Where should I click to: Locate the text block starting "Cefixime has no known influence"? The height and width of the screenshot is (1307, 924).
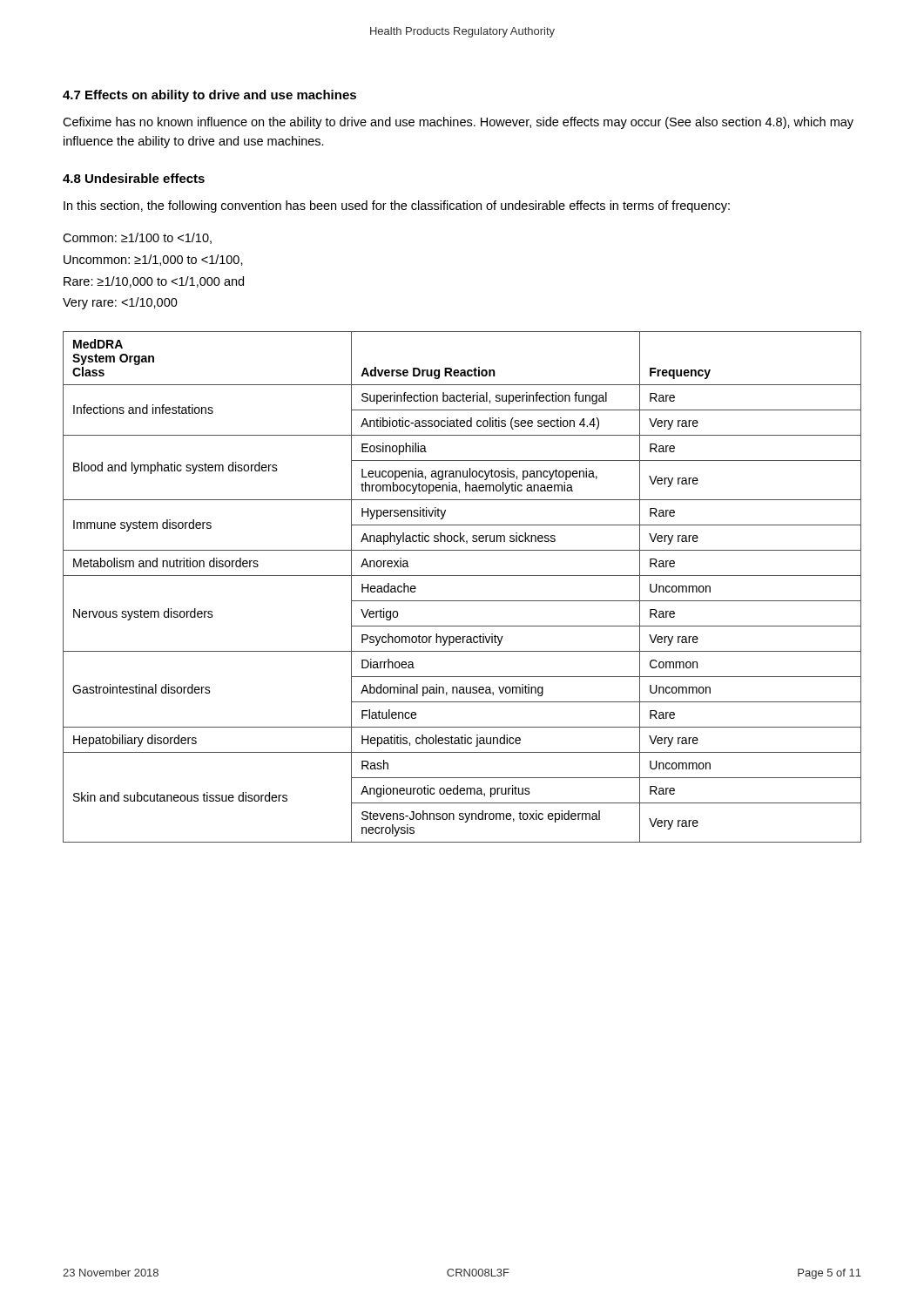click(x=458, y=132)
